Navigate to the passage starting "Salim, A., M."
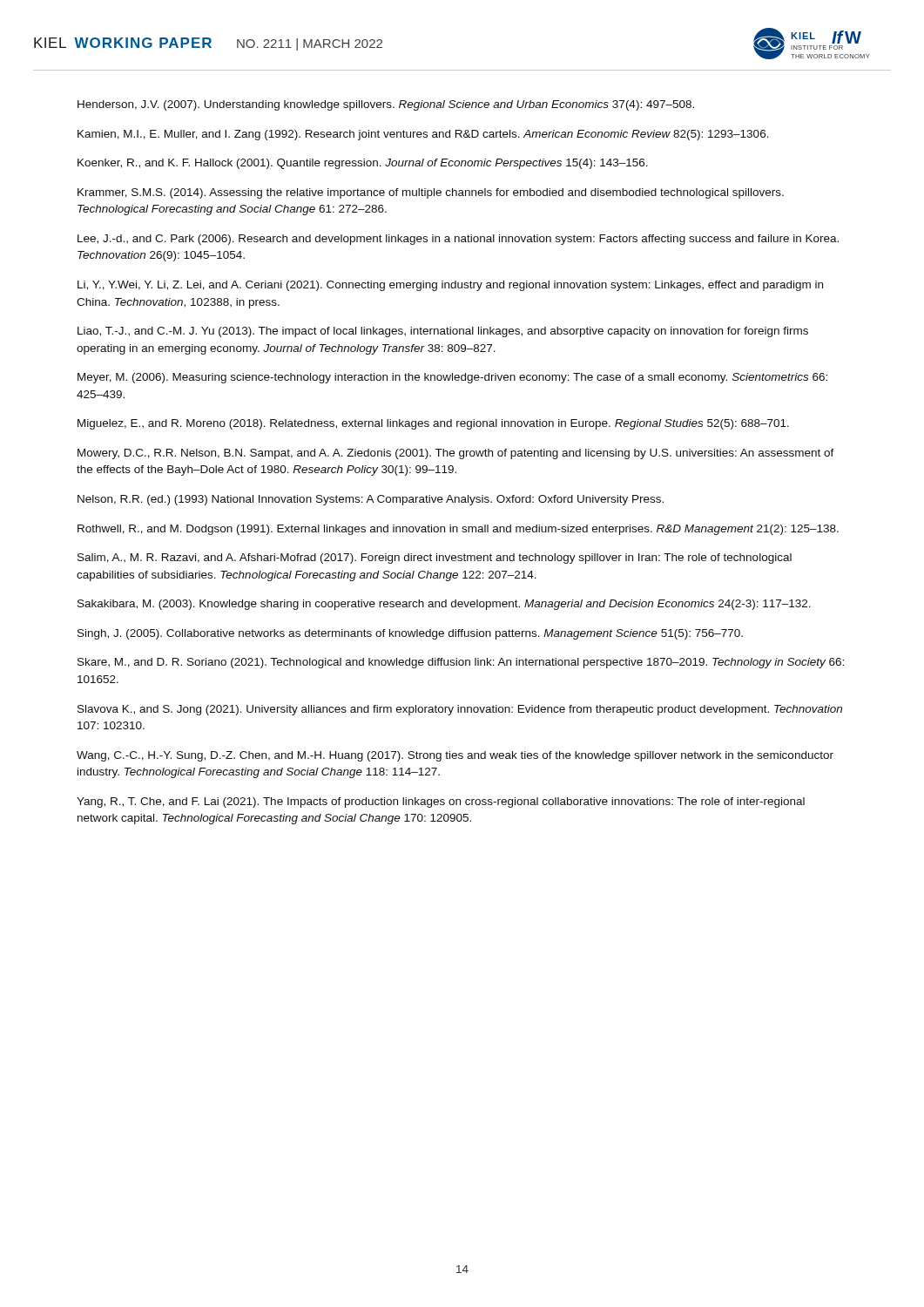The width and height of the screenshot is (924, 1307). (x=434, y=566)
